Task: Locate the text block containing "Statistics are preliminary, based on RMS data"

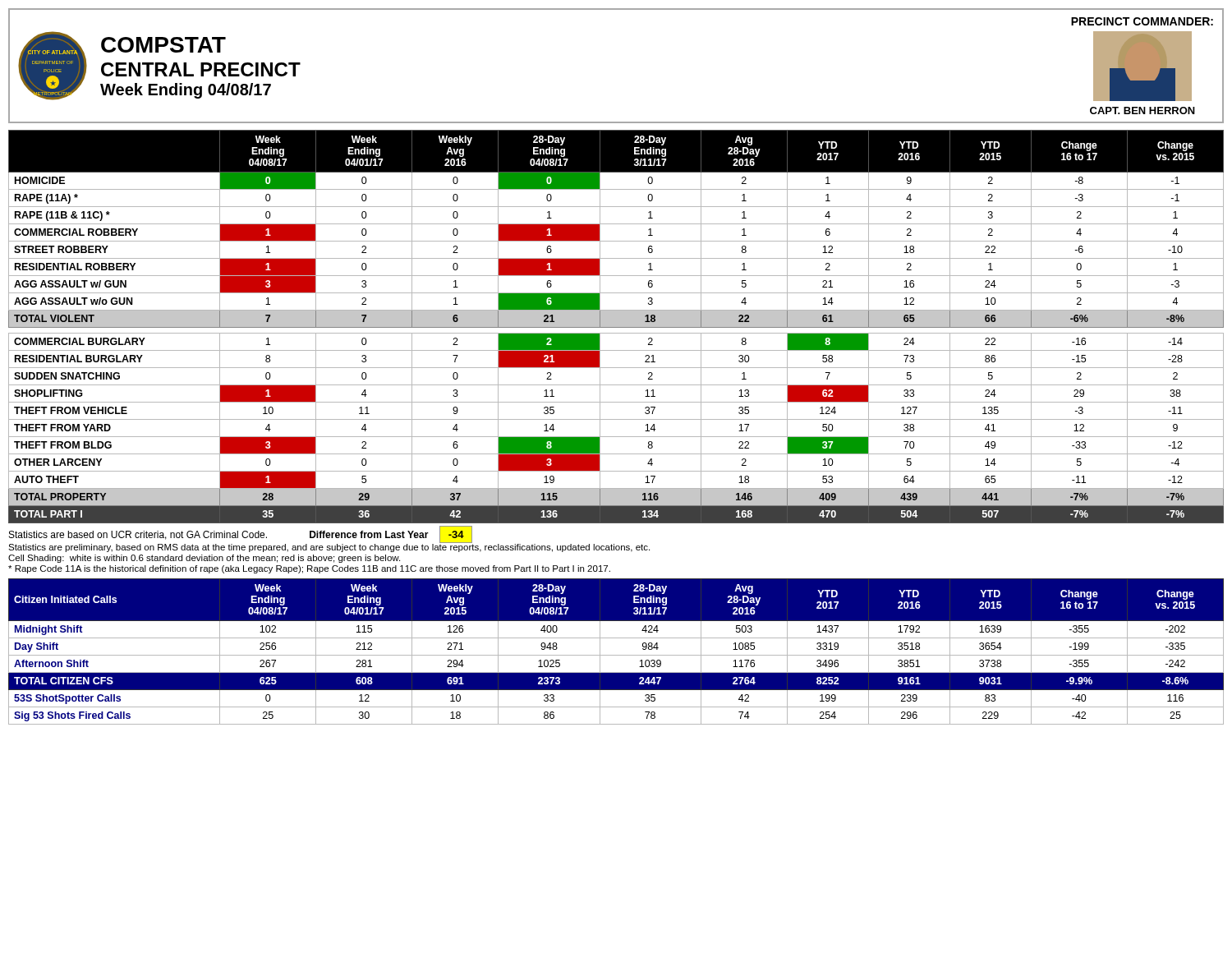Action: coord(329,547)
